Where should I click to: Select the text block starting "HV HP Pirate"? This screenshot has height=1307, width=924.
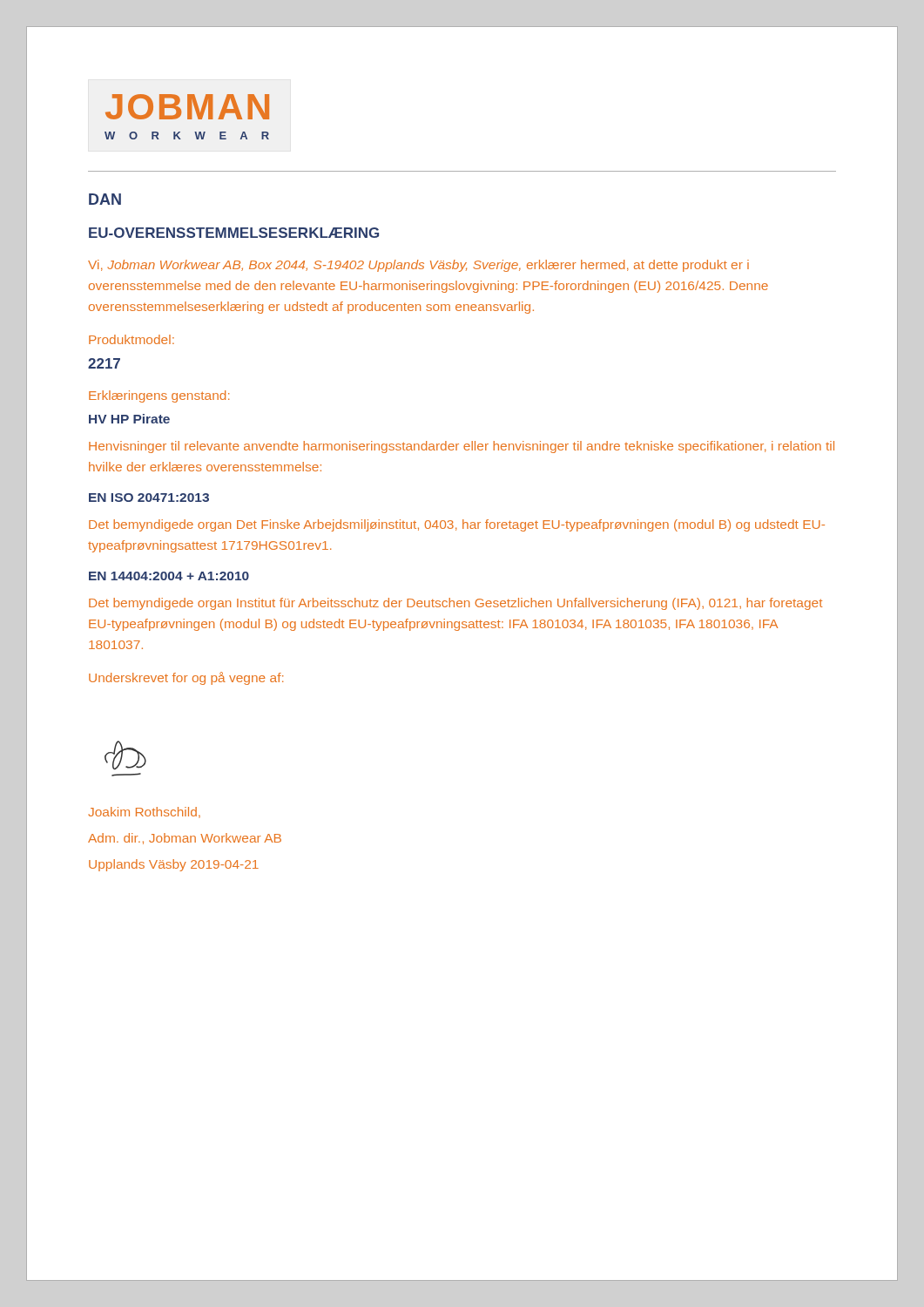coord(129,419)
